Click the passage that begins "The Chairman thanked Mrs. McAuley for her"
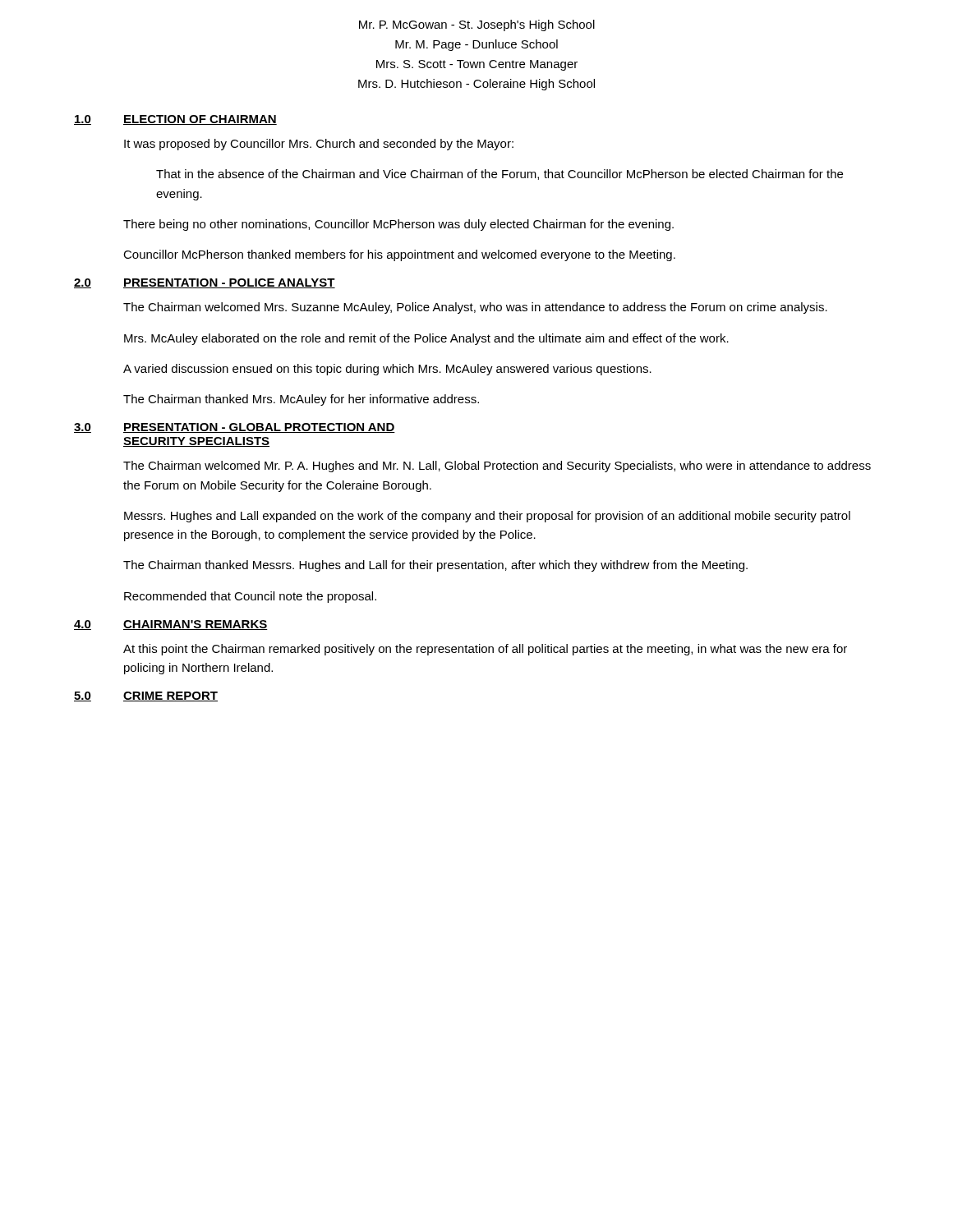Image resolution: width=953 pixels, height=1232 pixels. click(x=302, y=399)
